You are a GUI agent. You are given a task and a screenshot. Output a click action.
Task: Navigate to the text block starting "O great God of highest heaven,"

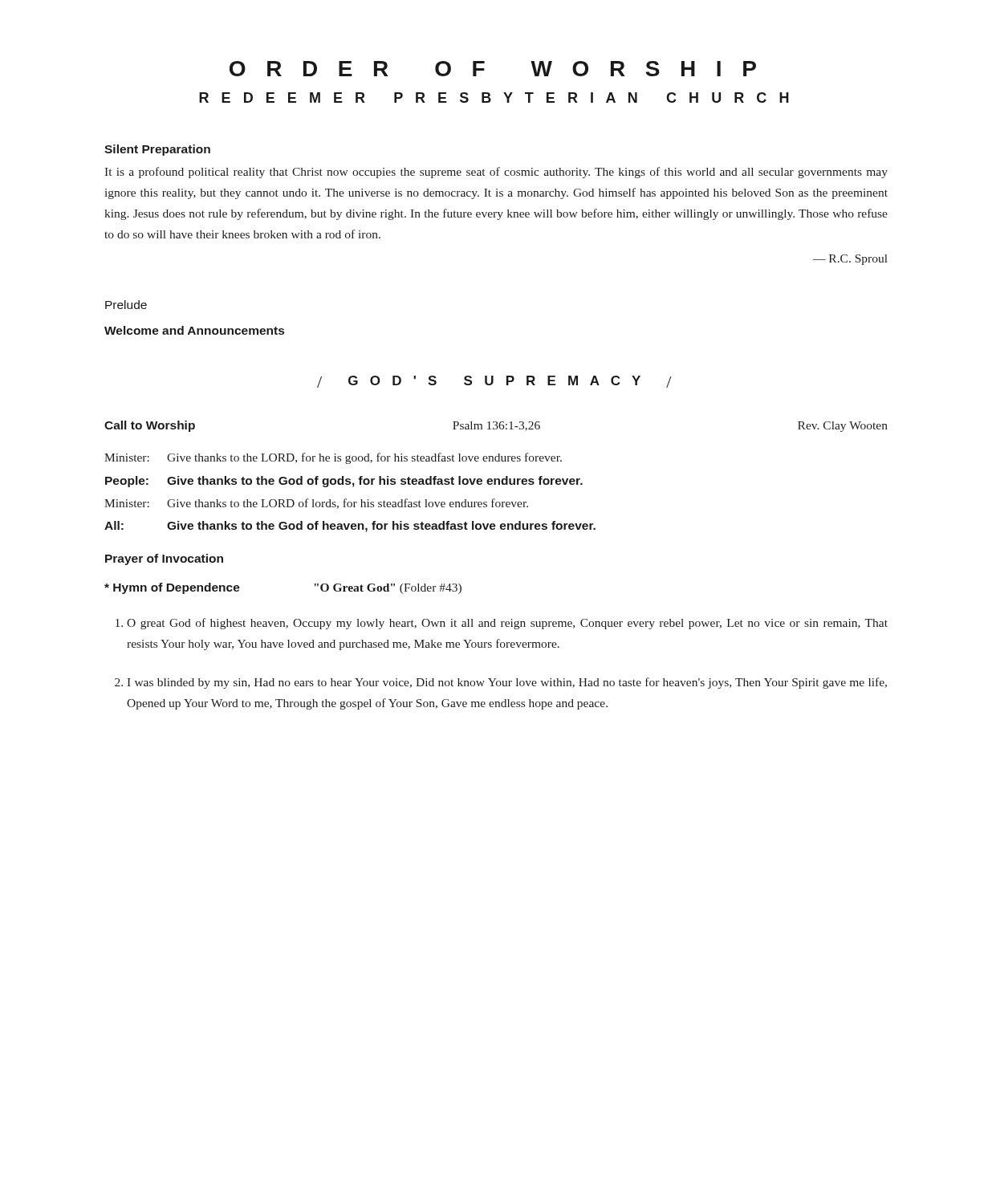507,633
